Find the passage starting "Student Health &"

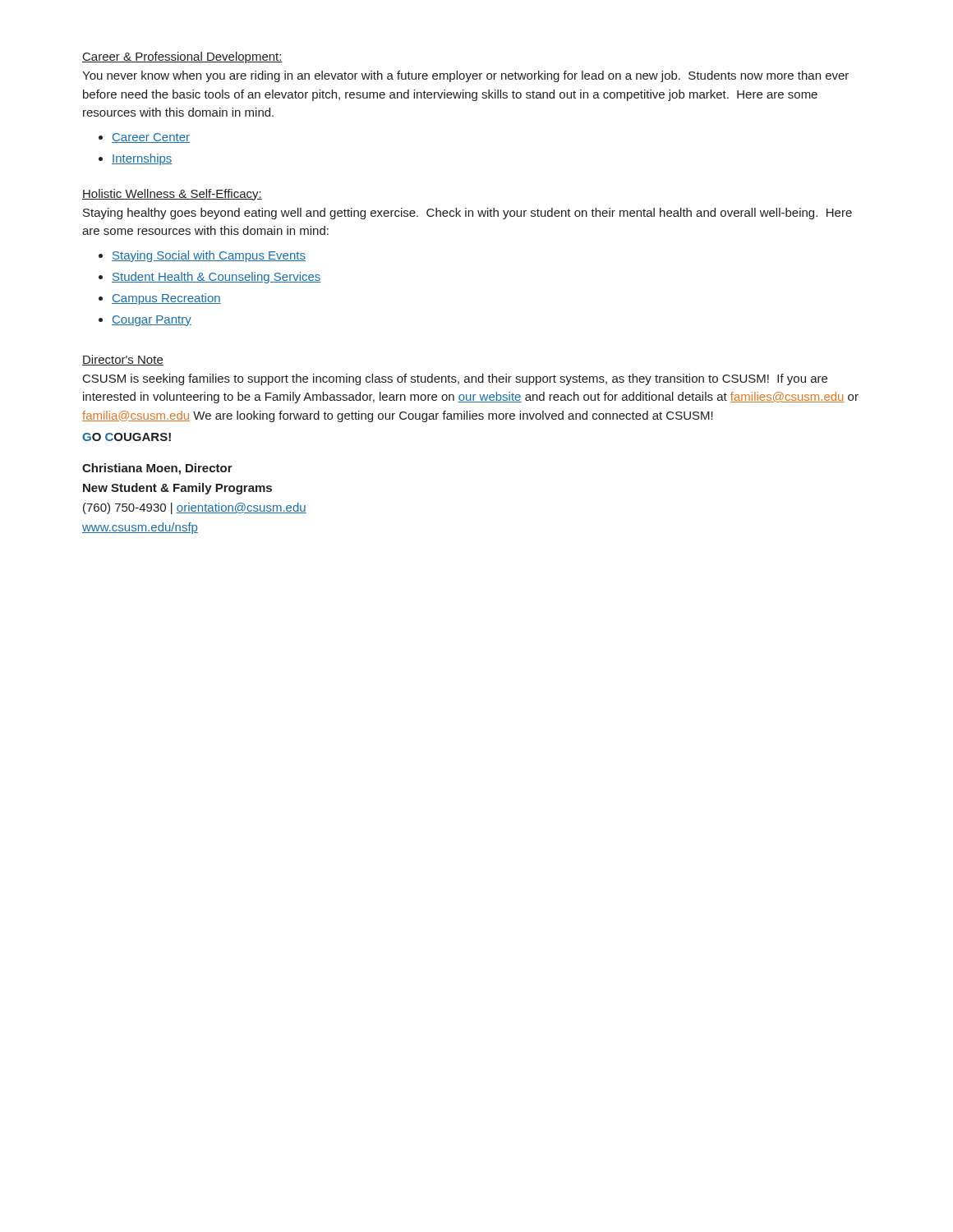click(210, 278)
